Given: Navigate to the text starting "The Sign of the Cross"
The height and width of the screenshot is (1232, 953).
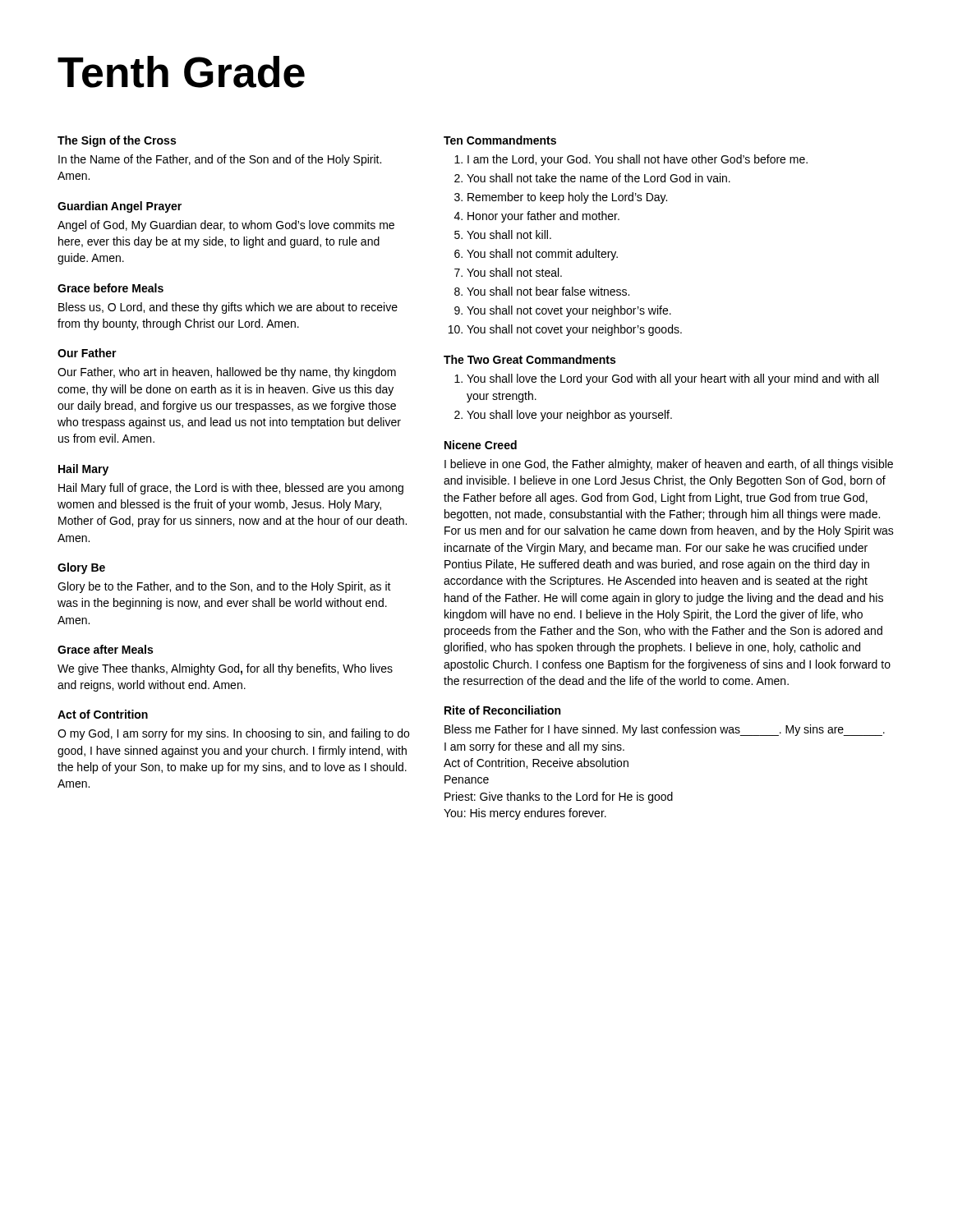Looking at the screenshot, I should 117,141.
